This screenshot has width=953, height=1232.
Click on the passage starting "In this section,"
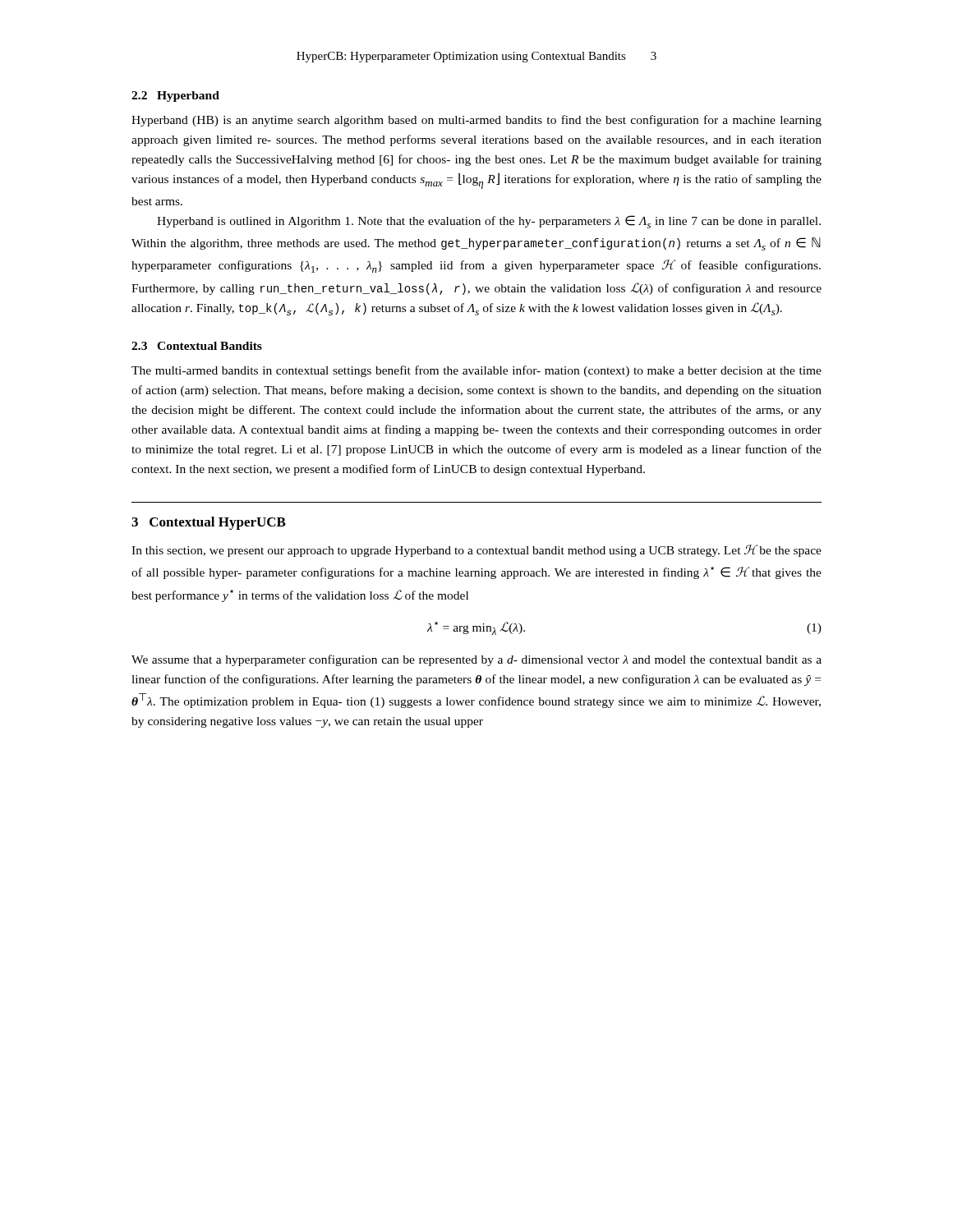(476, 573)
